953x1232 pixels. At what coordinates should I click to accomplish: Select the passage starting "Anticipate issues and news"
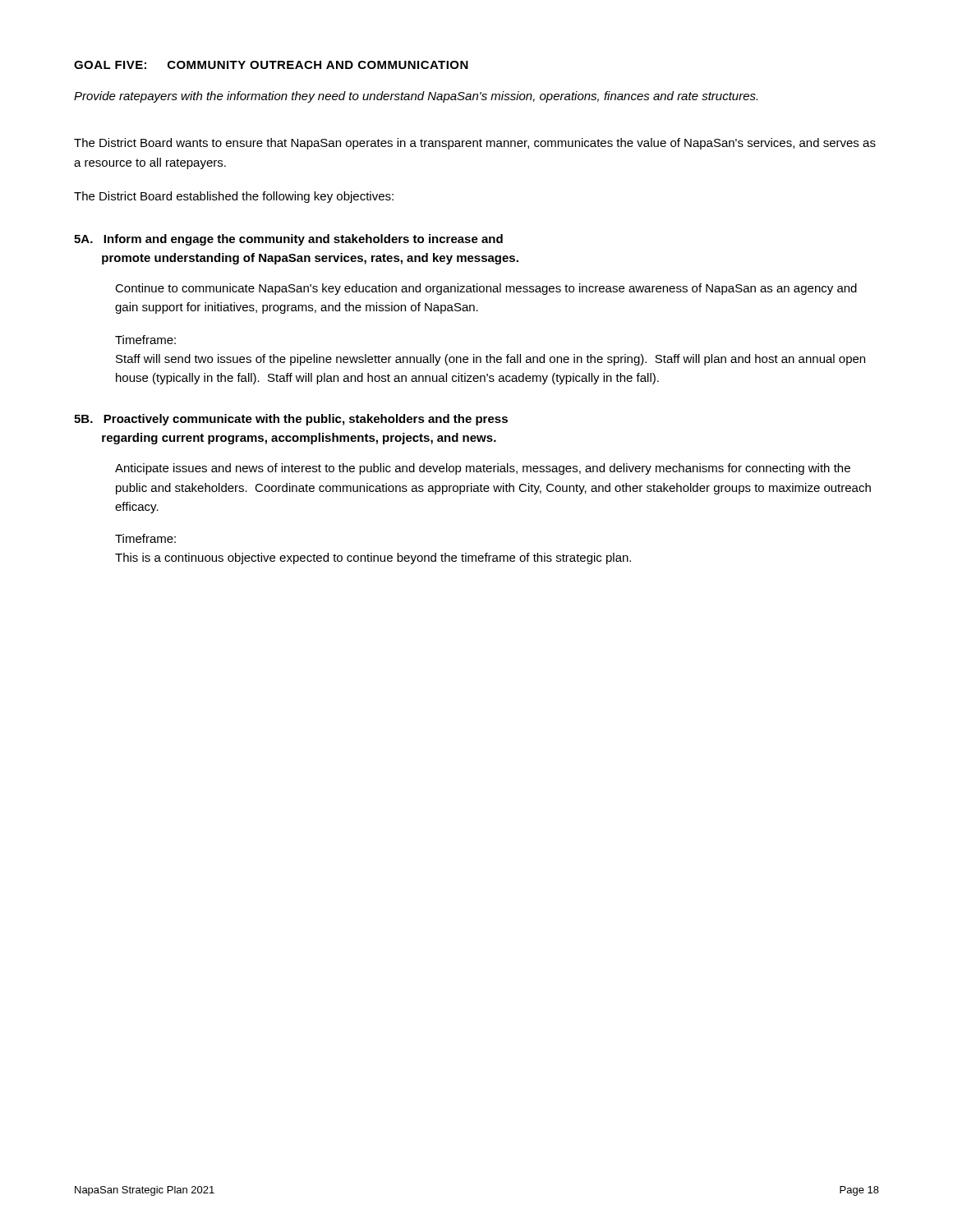tap(493, 487)
